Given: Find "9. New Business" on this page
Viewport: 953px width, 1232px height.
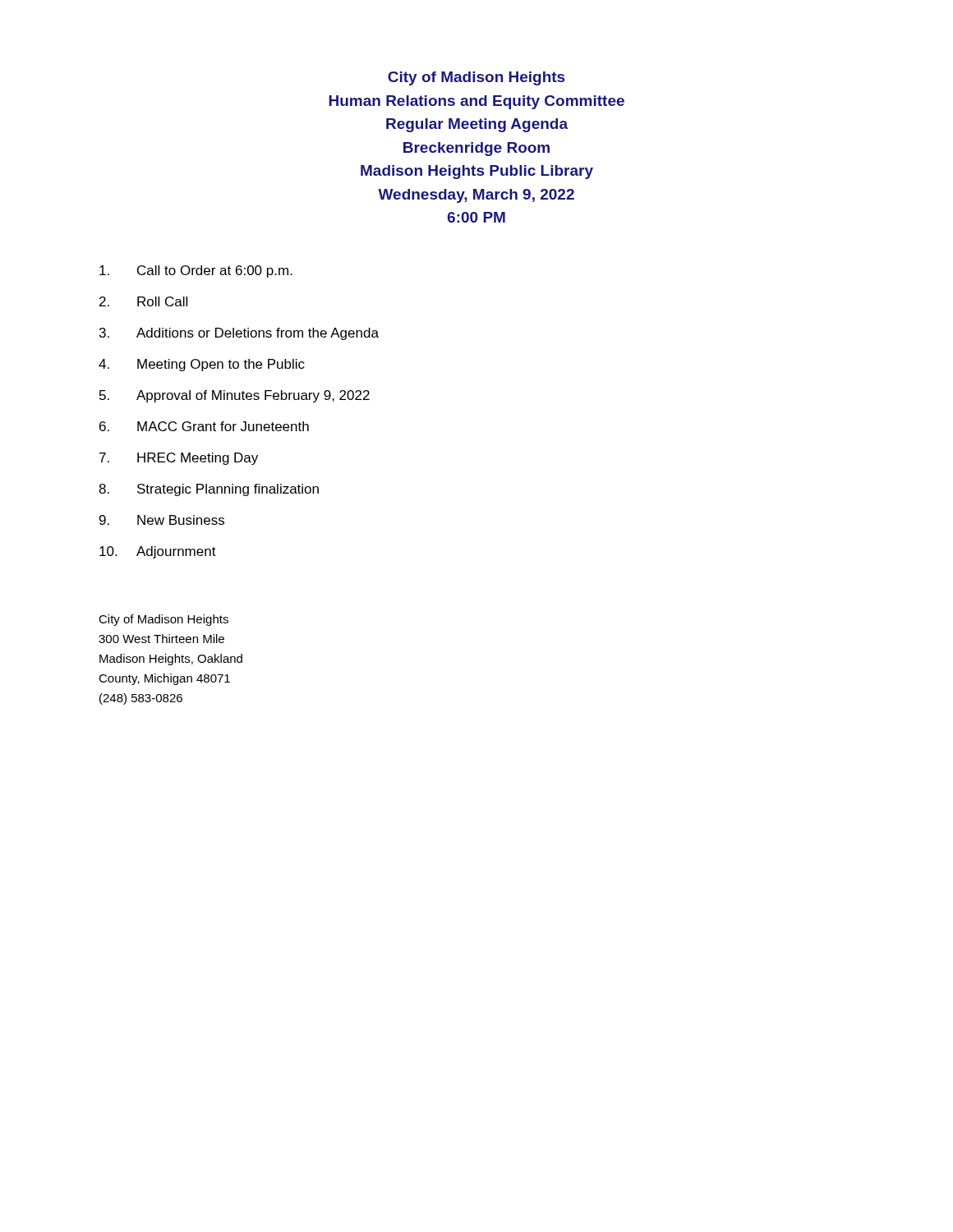Looking at the screenshot, I should (x=162, y=520).
